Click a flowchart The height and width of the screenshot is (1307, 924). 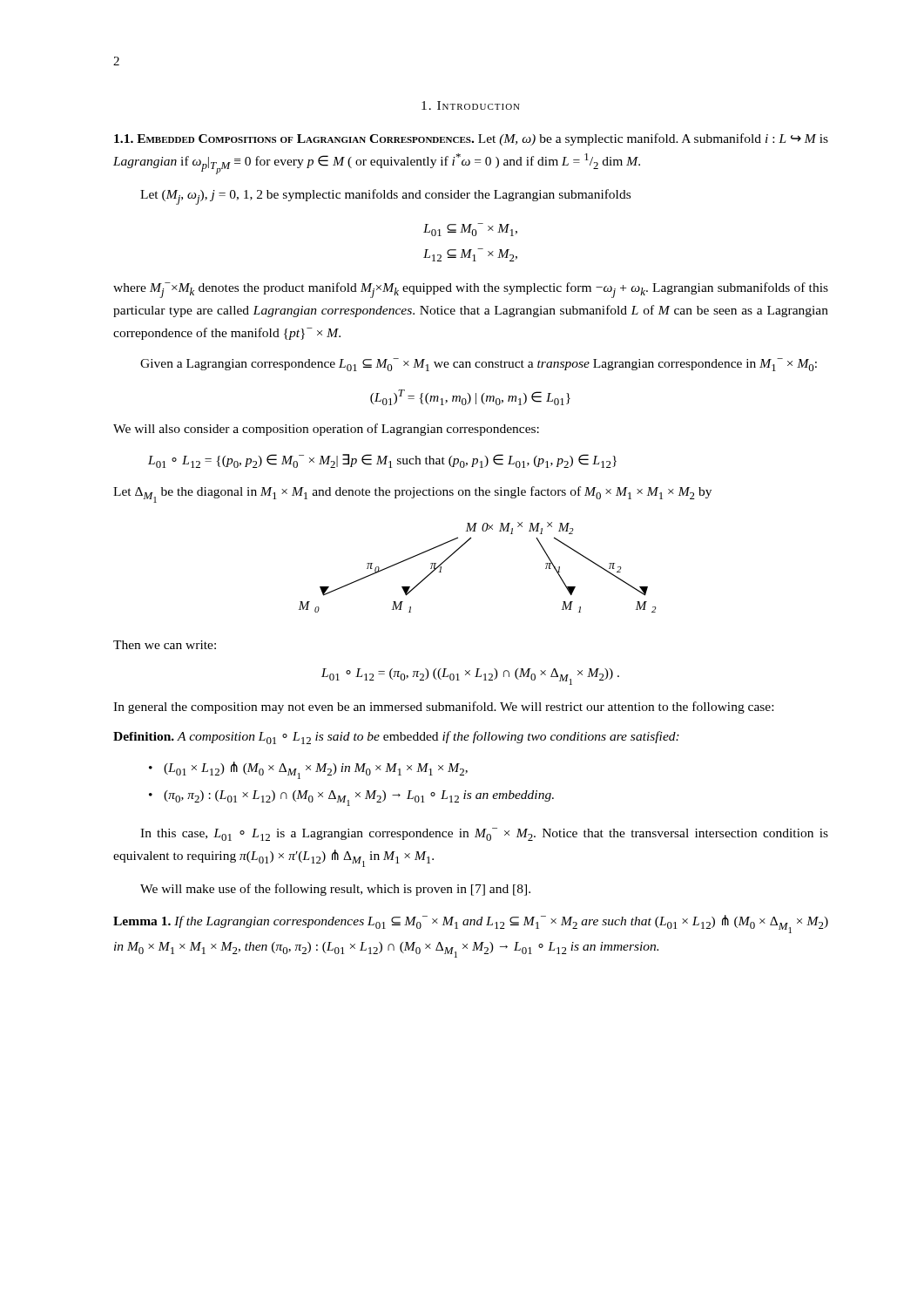coord(471,571)
